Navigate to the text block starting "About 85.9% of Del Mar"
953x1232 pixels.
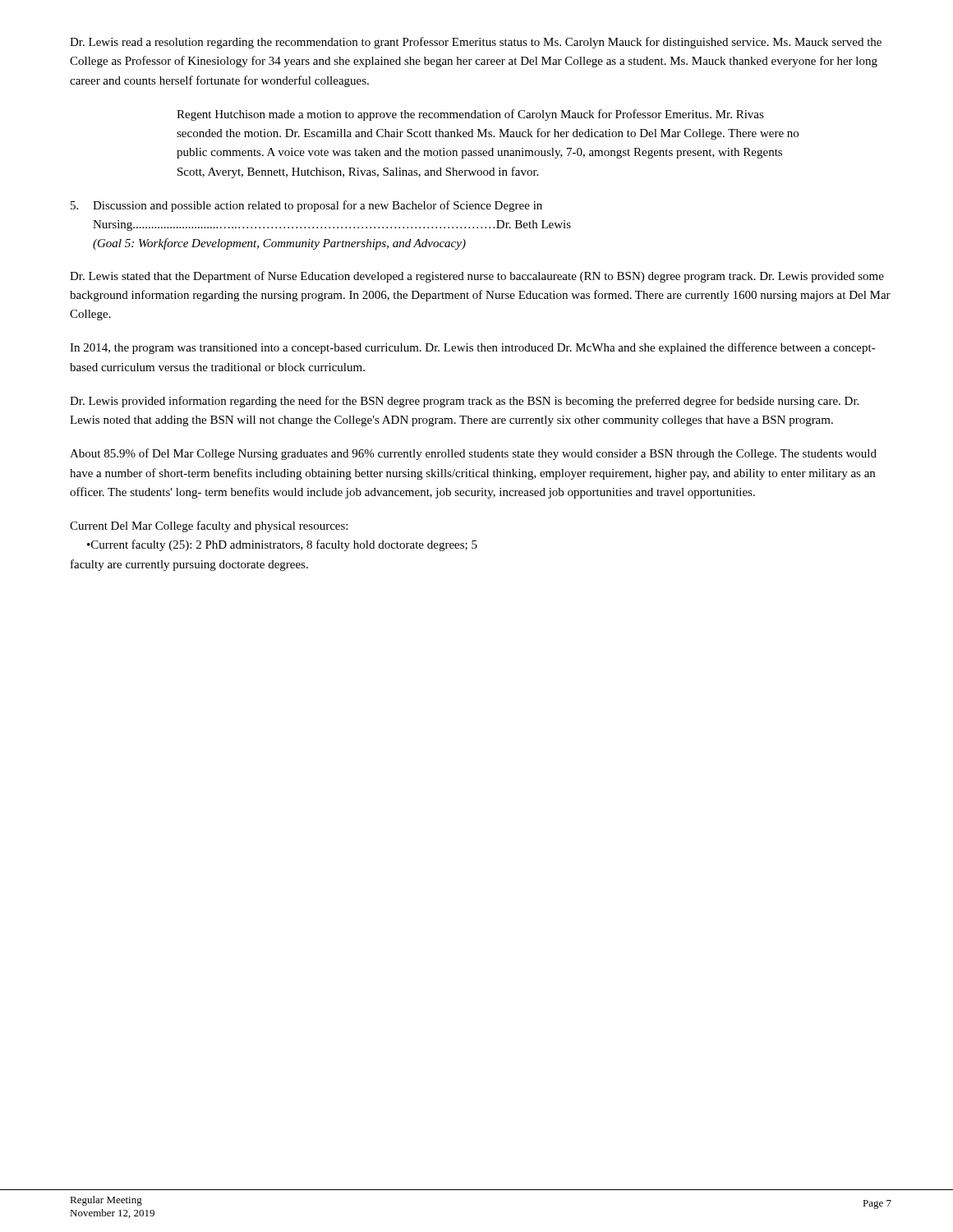473,473
